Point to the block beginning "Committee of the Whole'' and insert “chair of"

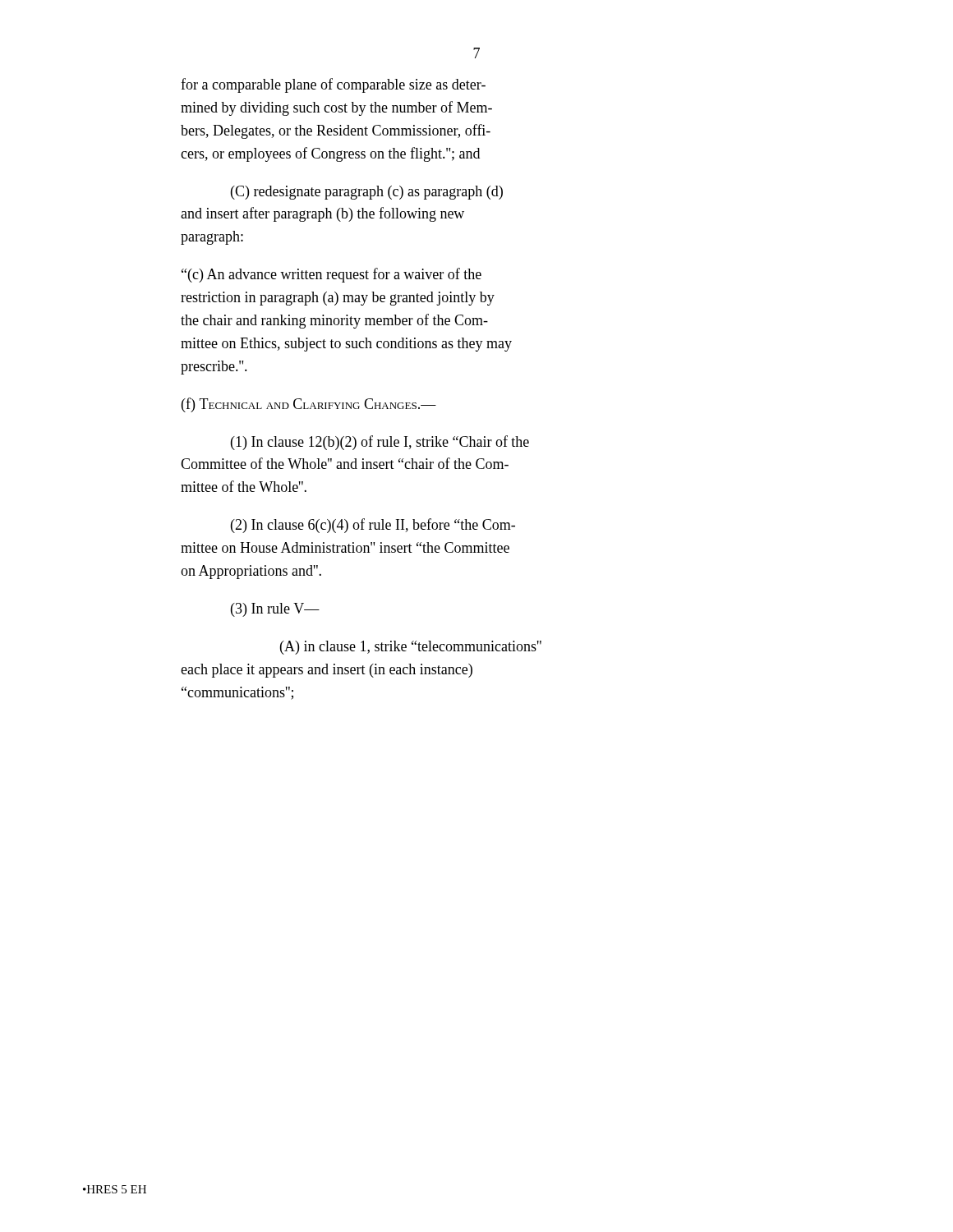pyautogui.click(x=345, y=464)
